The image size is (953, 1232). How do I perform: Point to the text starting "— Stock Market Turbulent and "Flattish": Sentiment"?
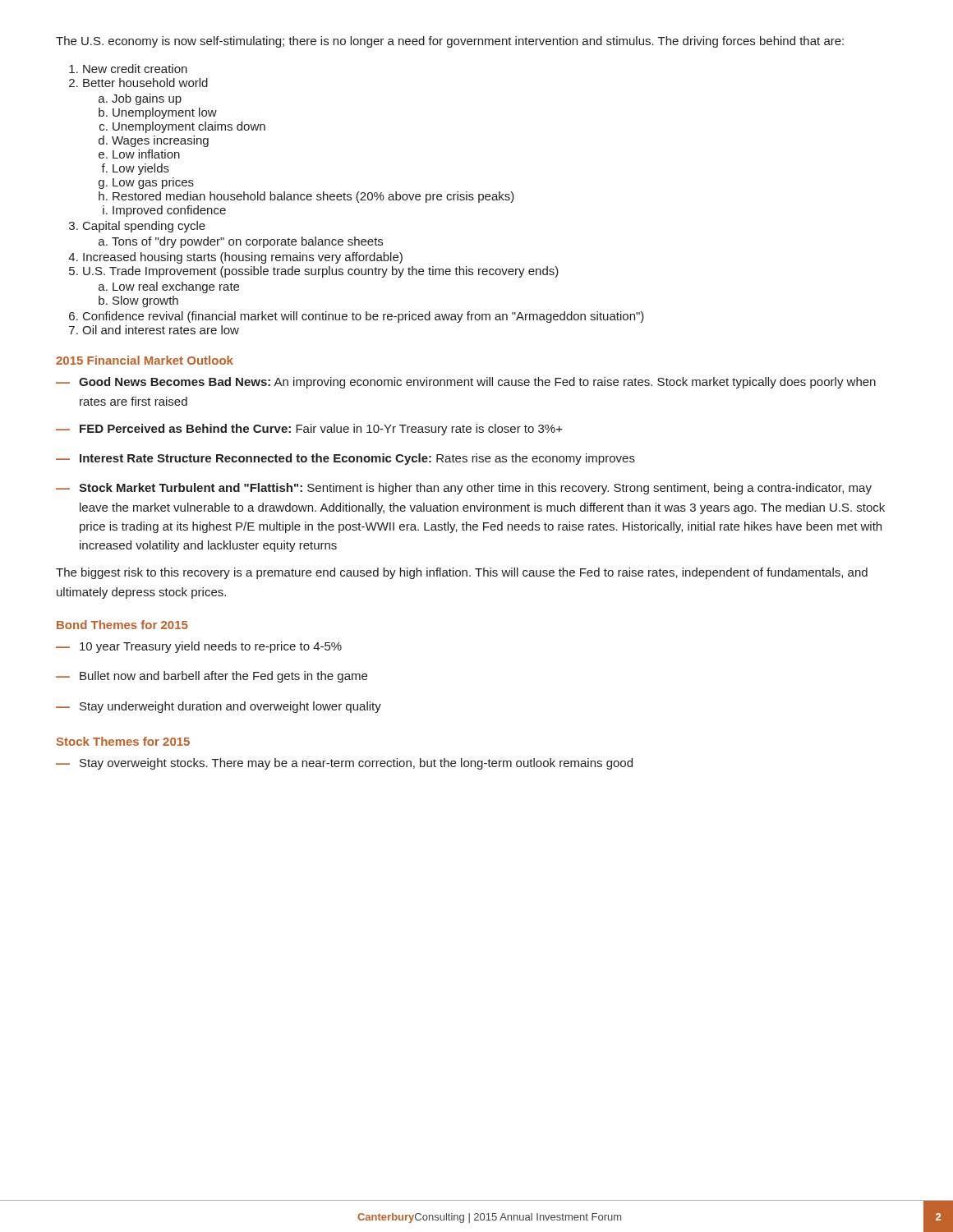476,517
